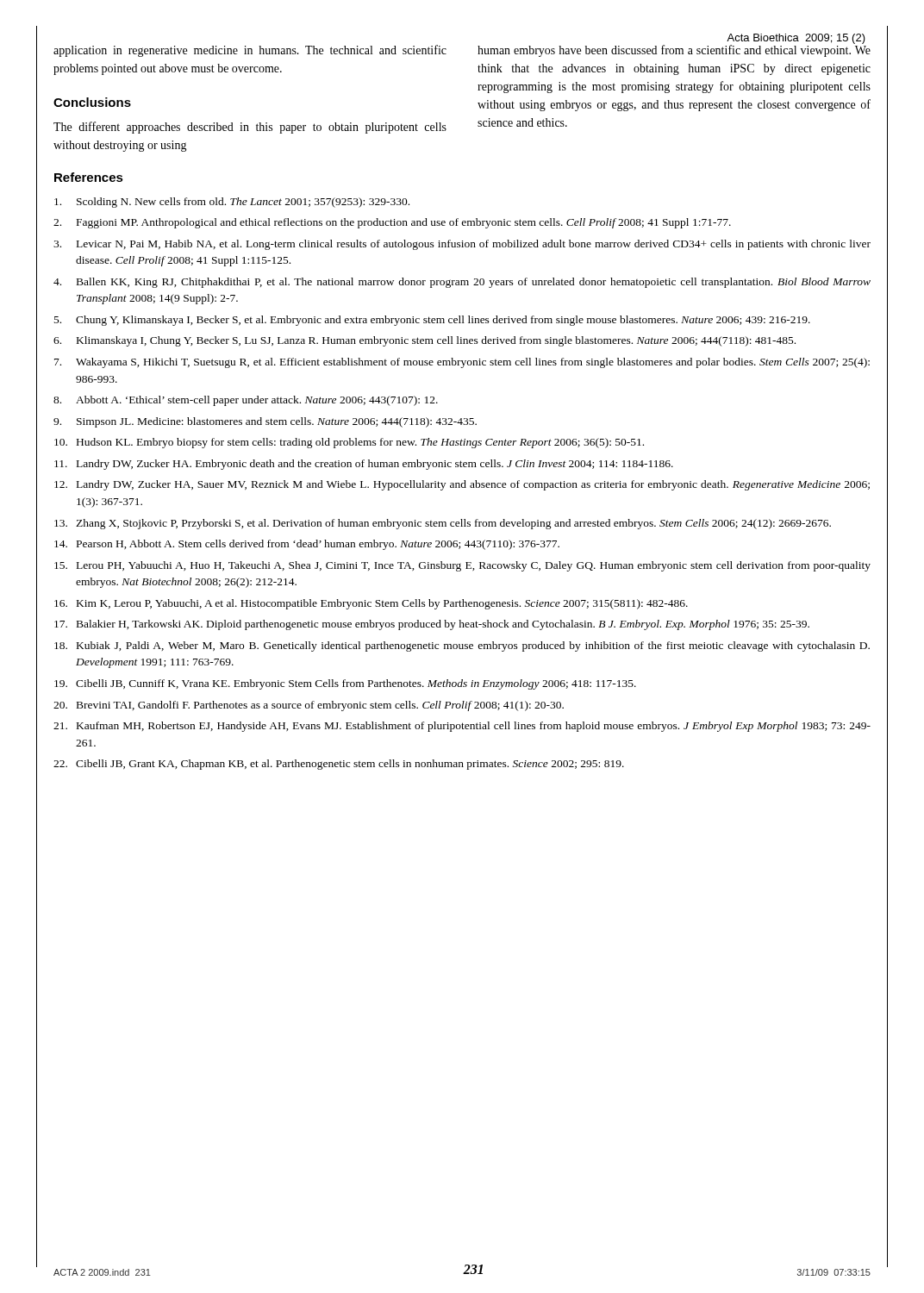Where is the passage that starts "19. Cibelli JB,"?
Image resolution: width=924 pixels, height=1293 pixels.
[462, 683]
